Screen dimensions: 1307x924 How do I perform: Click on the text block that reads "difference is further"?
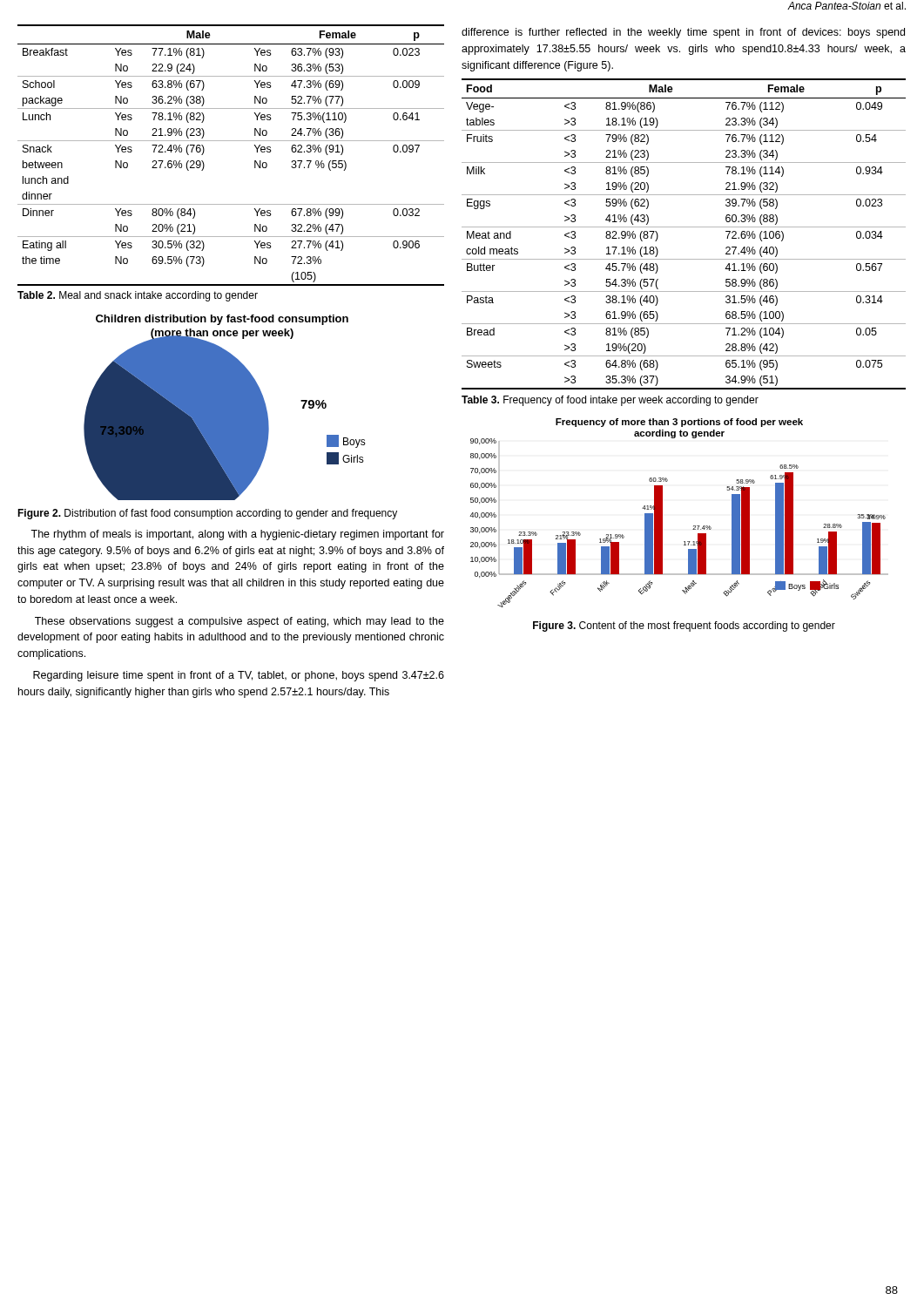pos(684,49)
